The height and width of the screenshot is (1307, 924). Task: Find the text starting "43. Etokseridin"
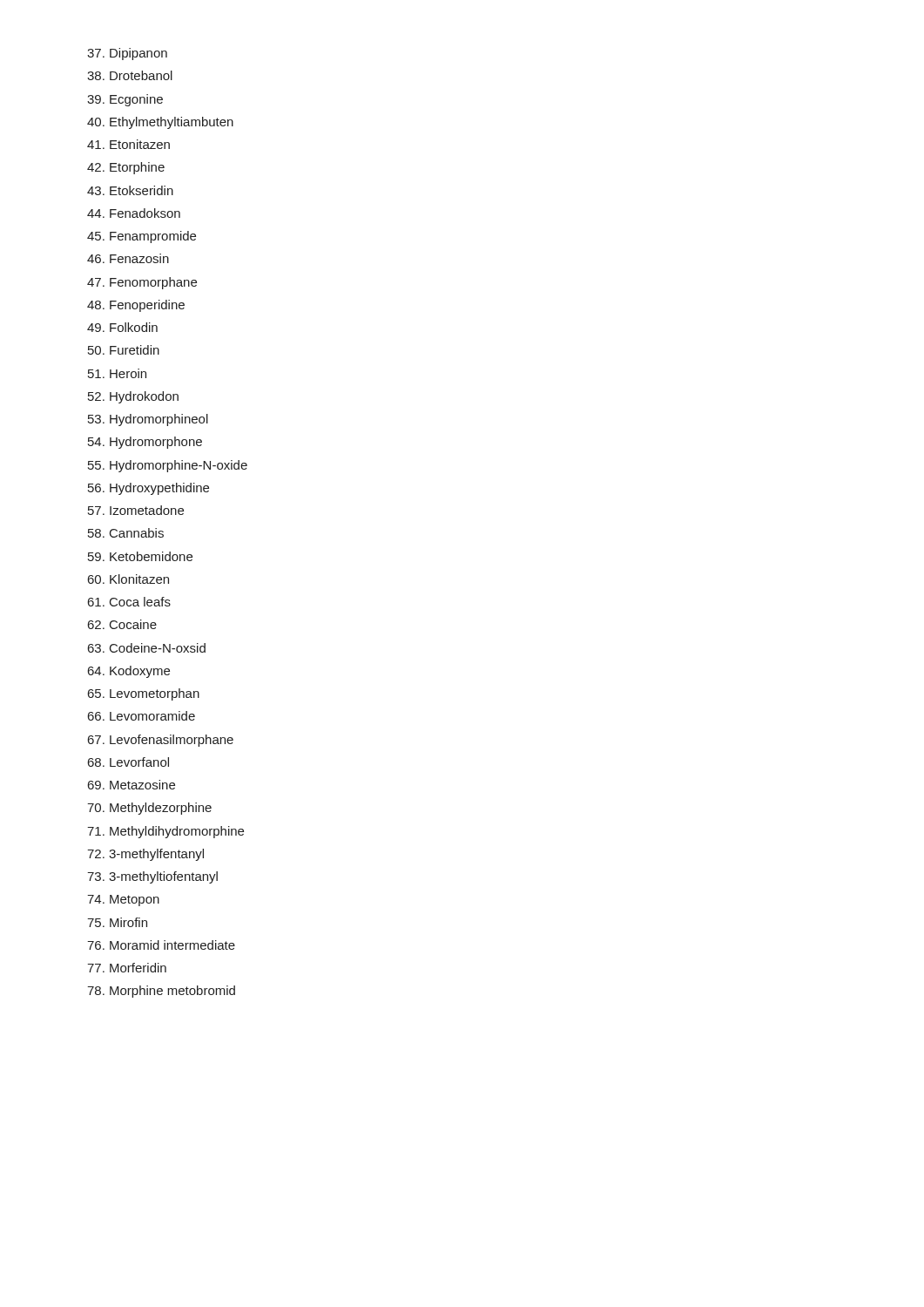tap(130, 190)
